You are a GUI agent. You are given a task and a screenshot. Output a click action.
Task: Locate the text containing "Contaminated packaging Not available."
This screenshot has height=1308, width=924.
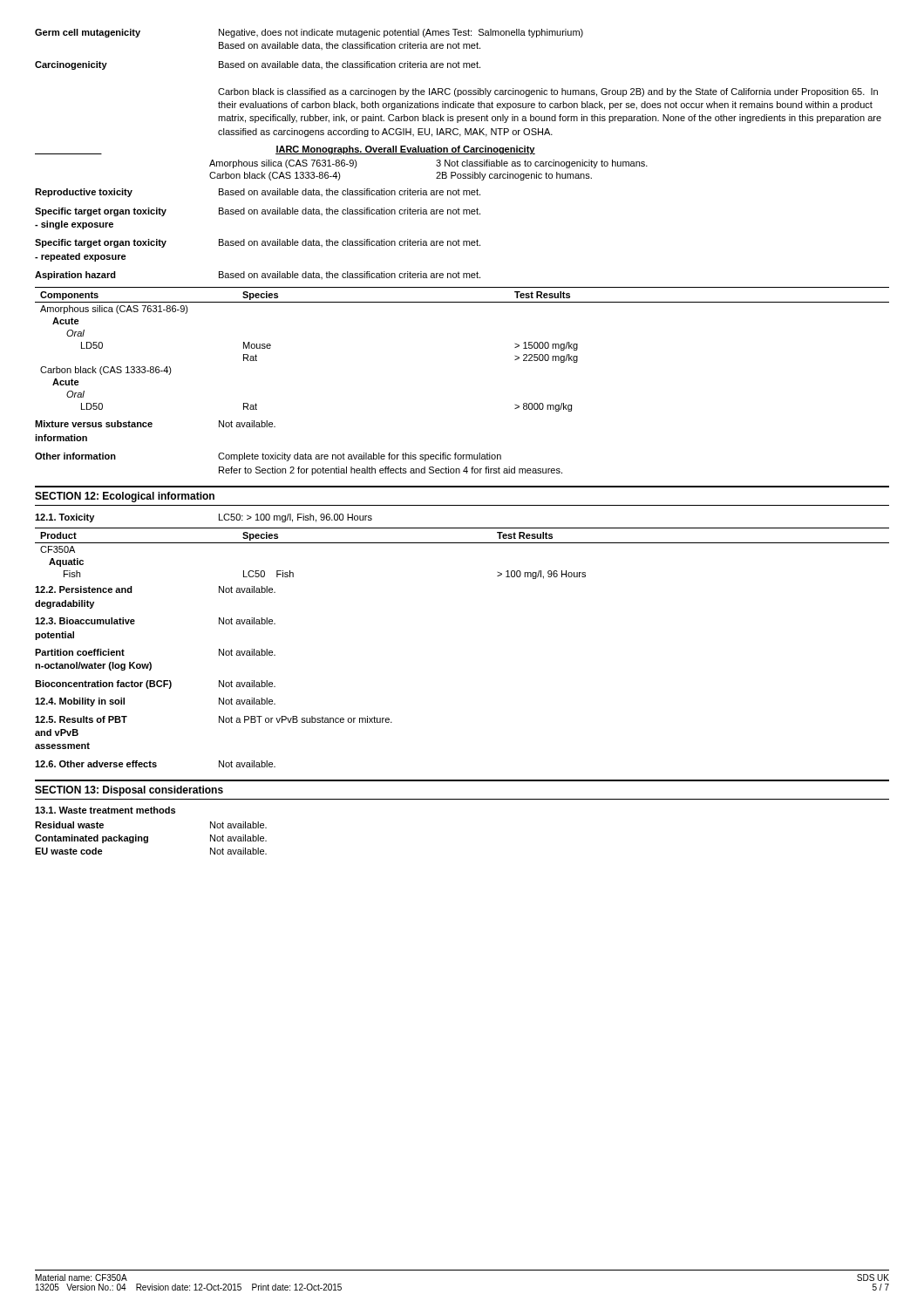pos(151,839)
